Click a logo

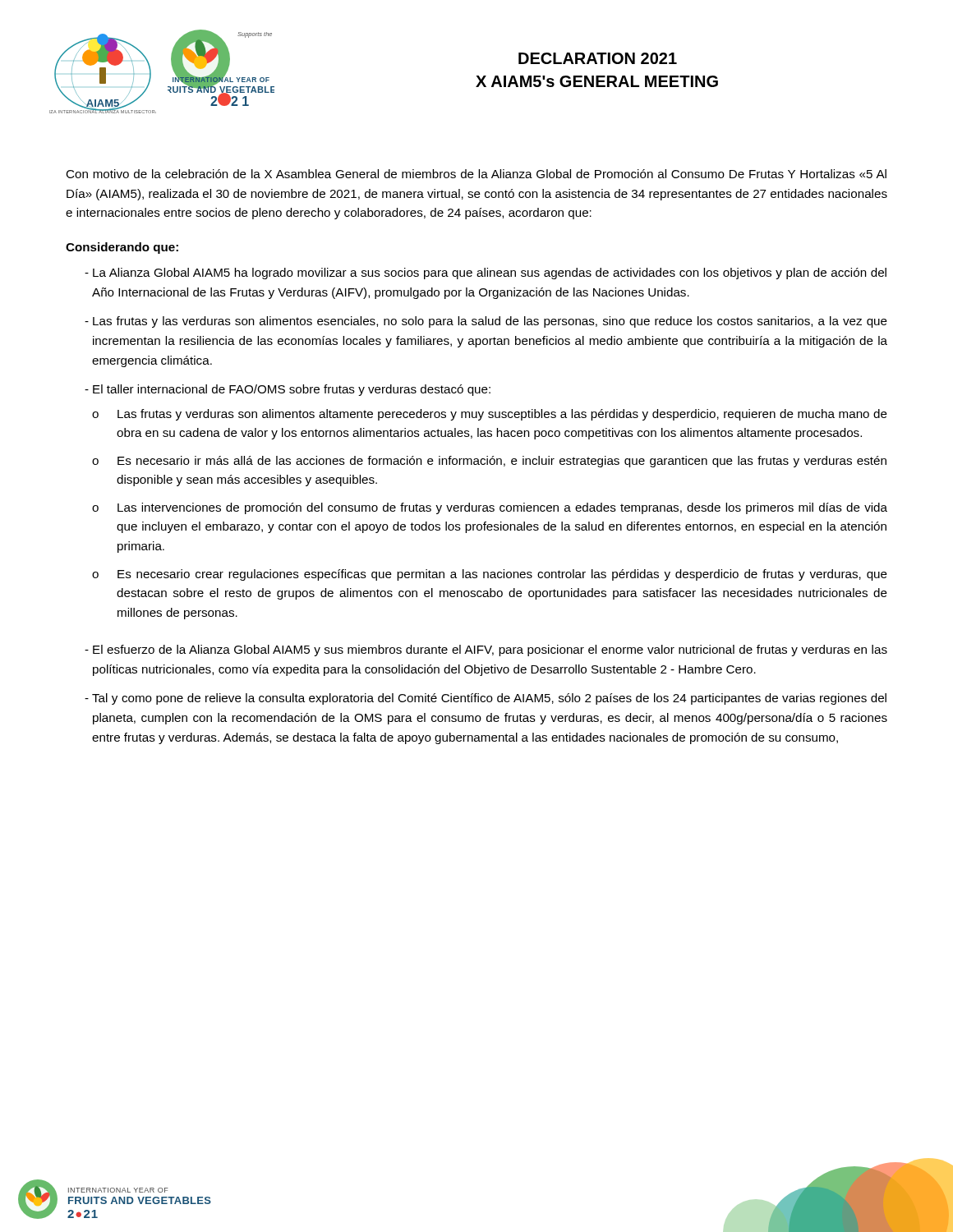[162, 70]
